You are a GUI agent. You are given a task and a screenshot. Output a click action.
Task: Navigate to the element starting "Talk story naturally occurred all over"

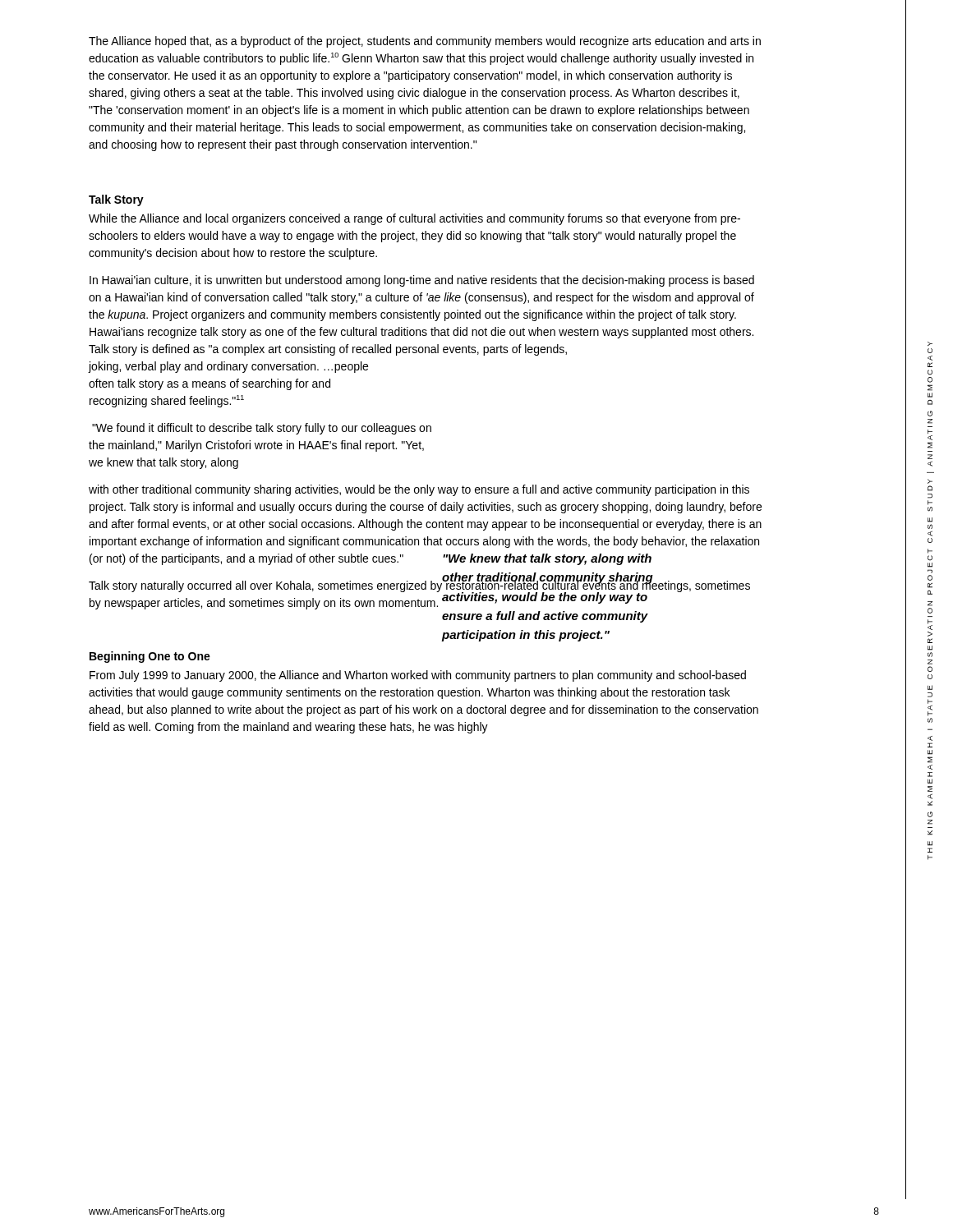pos(426,595)
